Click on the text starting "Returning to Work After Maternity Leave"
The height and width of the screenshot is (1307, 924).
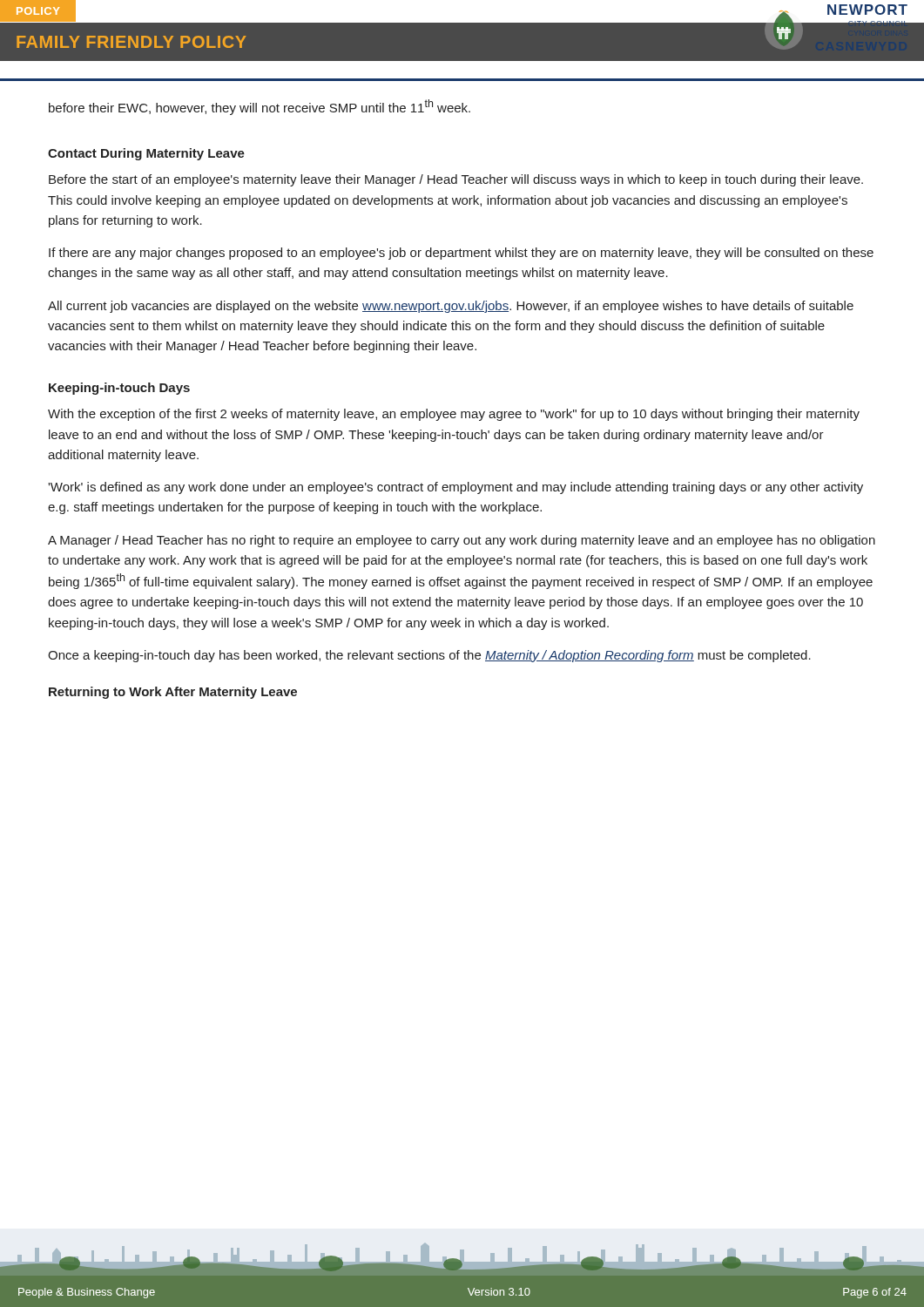[173, 691]
